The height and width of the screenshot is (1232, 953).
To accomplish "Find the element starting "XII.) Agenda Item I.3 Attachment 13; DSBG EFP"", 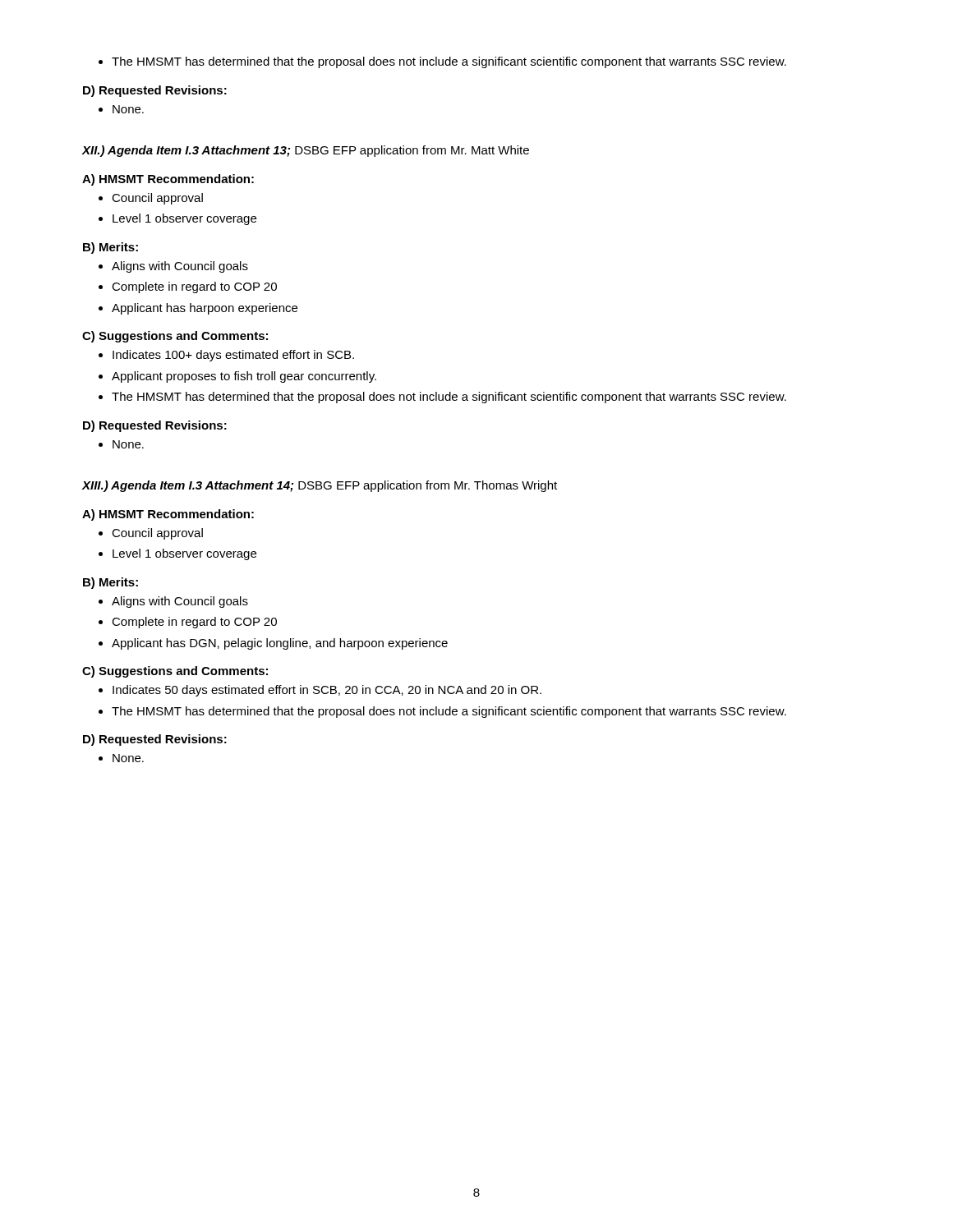I will 306,150.
